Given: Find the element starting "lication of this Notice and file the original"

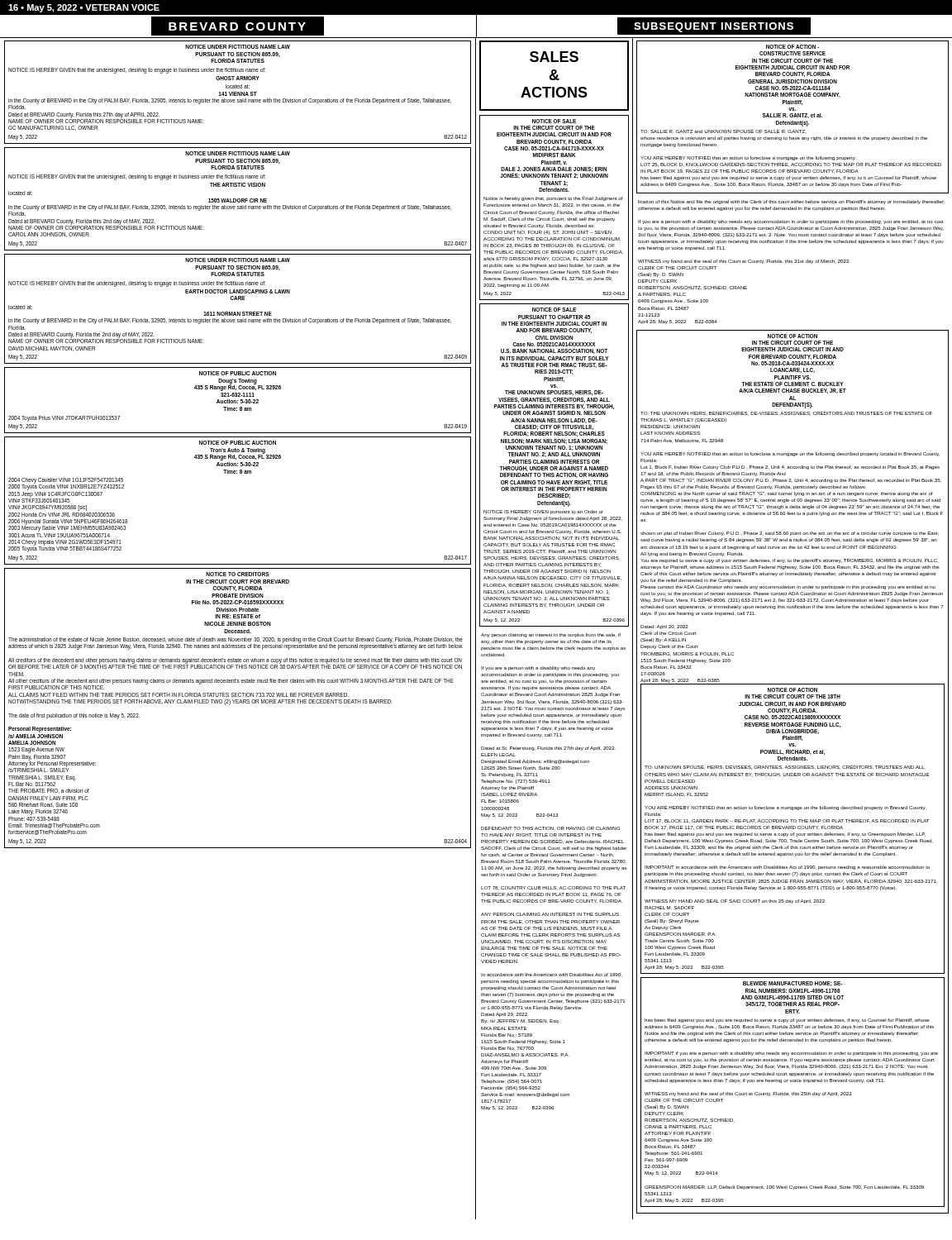Looking at the screenshot, I should pos(792,261).
